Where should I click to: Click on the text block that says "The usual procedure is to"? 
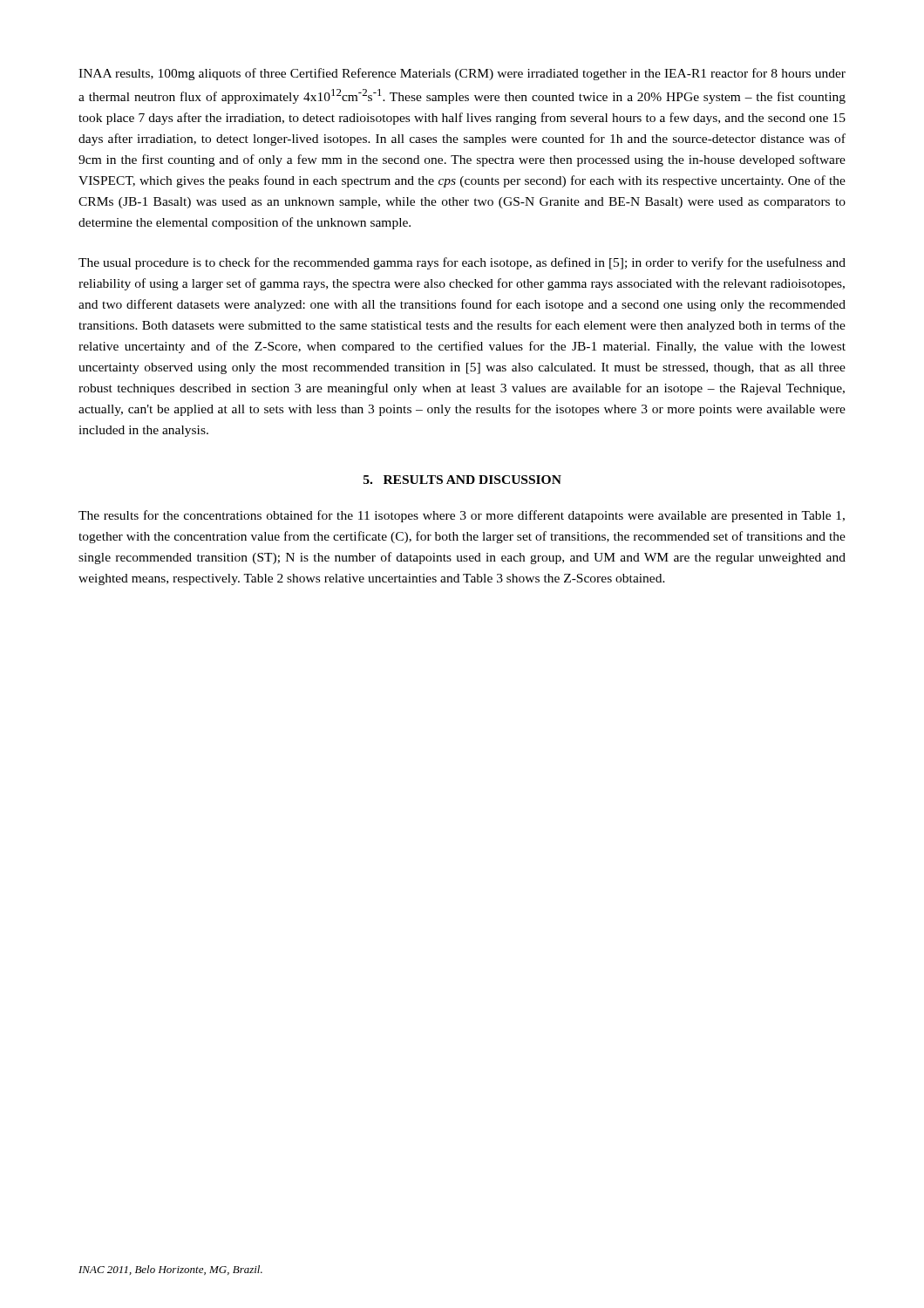click(x=462, y=346)
